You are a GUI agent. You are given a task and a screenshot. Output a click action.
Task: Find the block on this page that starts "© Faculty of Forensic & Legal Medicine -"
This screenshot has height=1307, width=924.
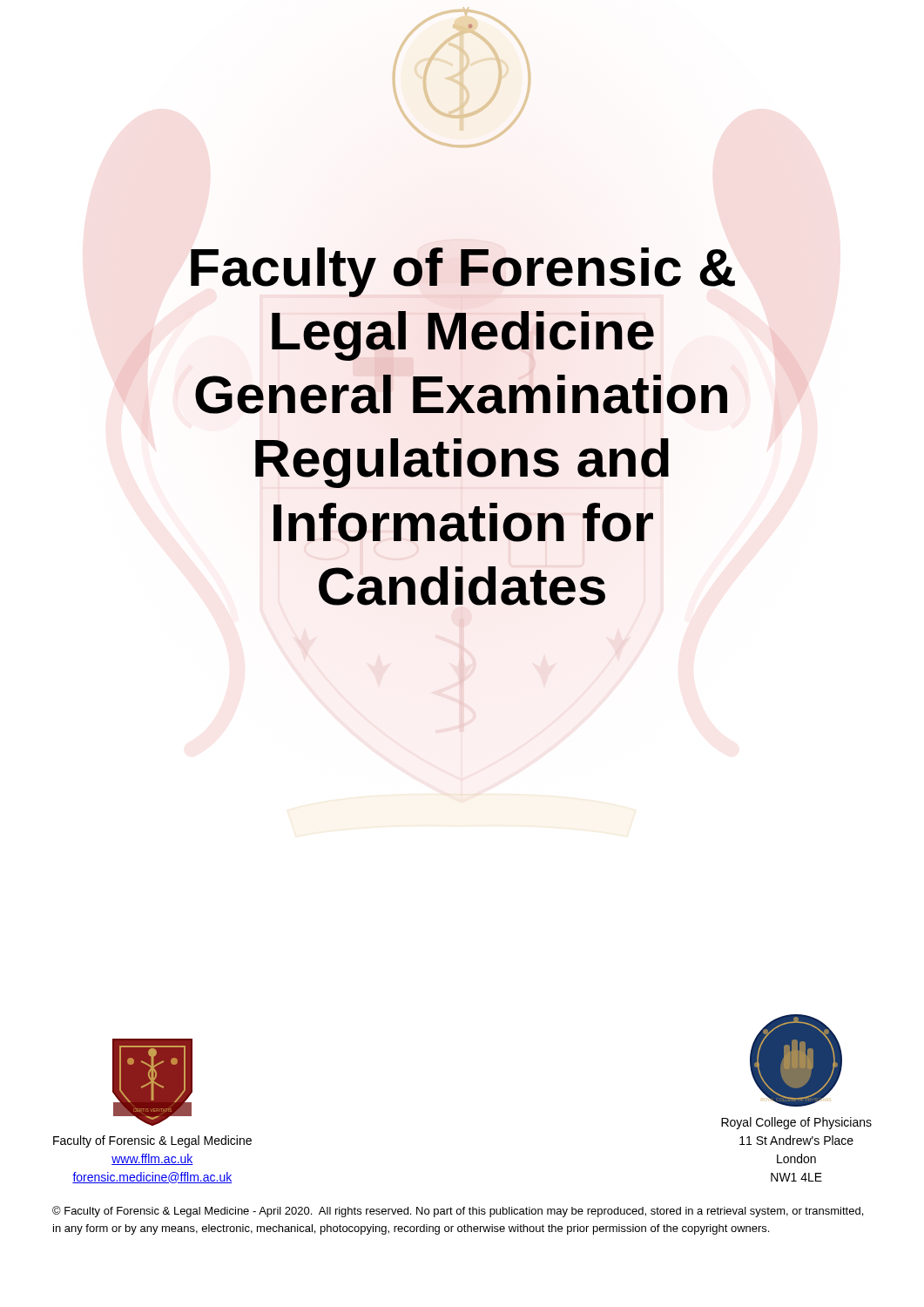pyautogui.click(x=458, y=1219)
